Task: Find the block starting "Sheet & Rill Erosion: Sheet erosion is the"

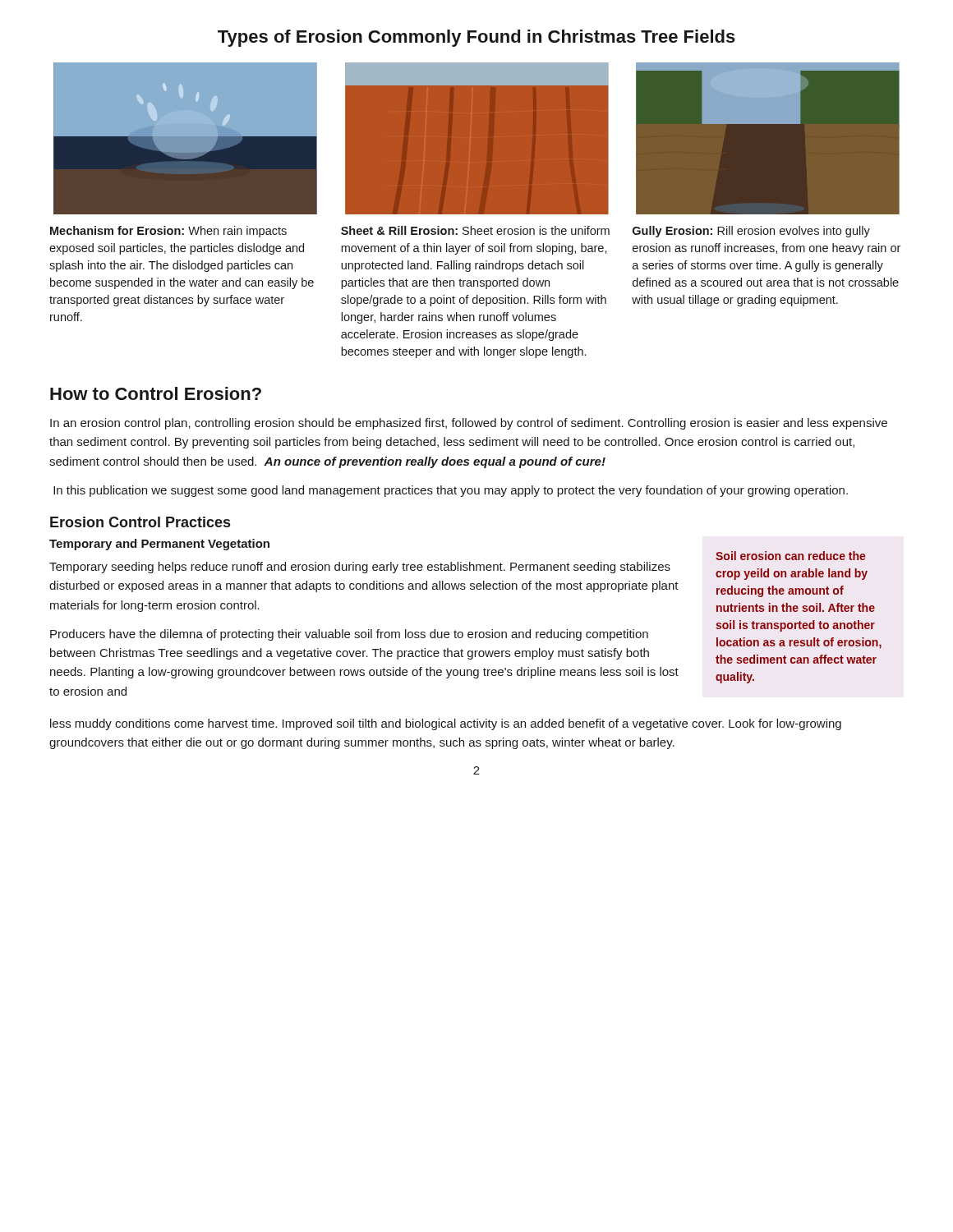Action: [475, 291]
